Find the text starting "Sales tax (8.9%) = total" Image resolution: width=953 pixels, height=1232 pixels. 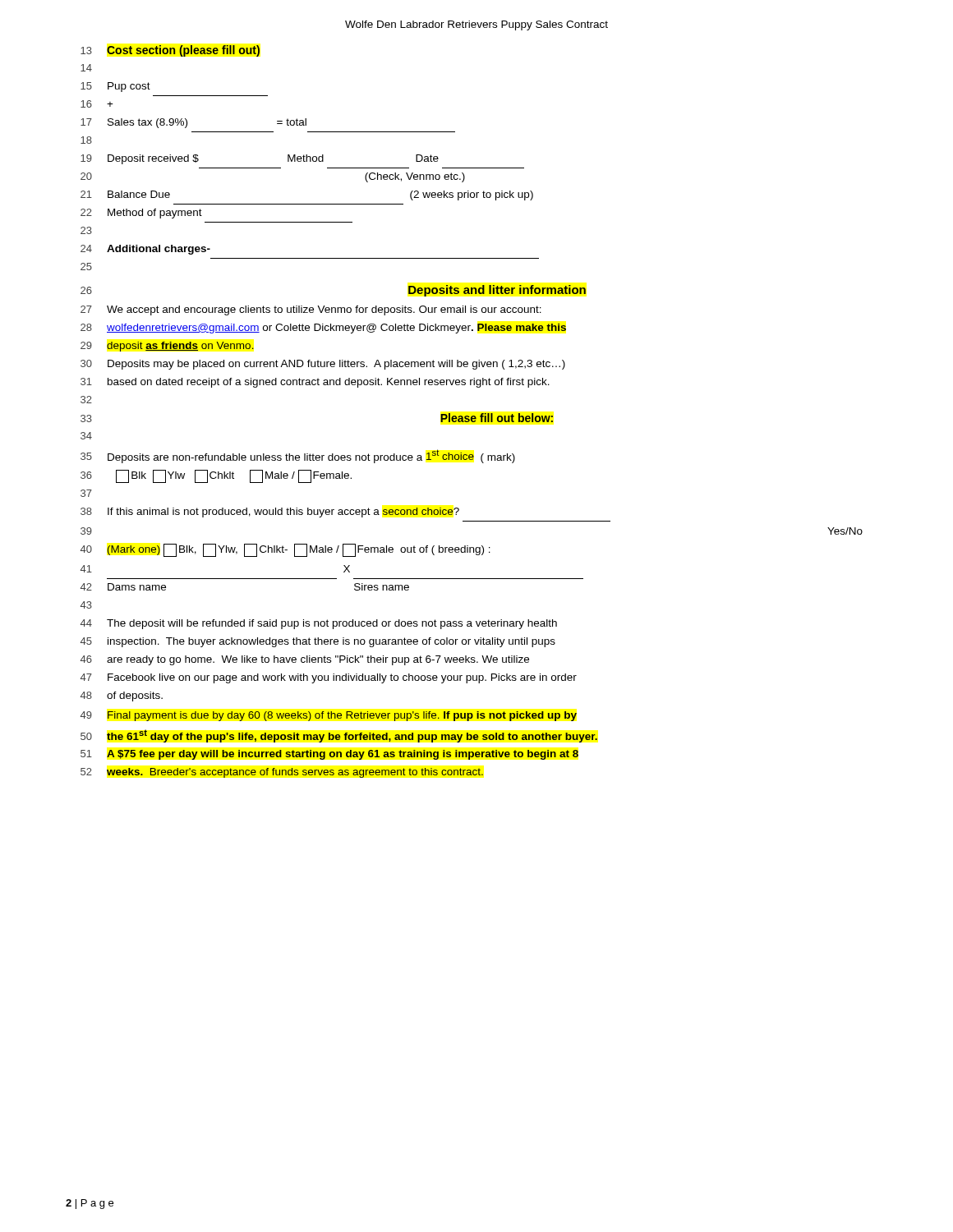point(281,123)
